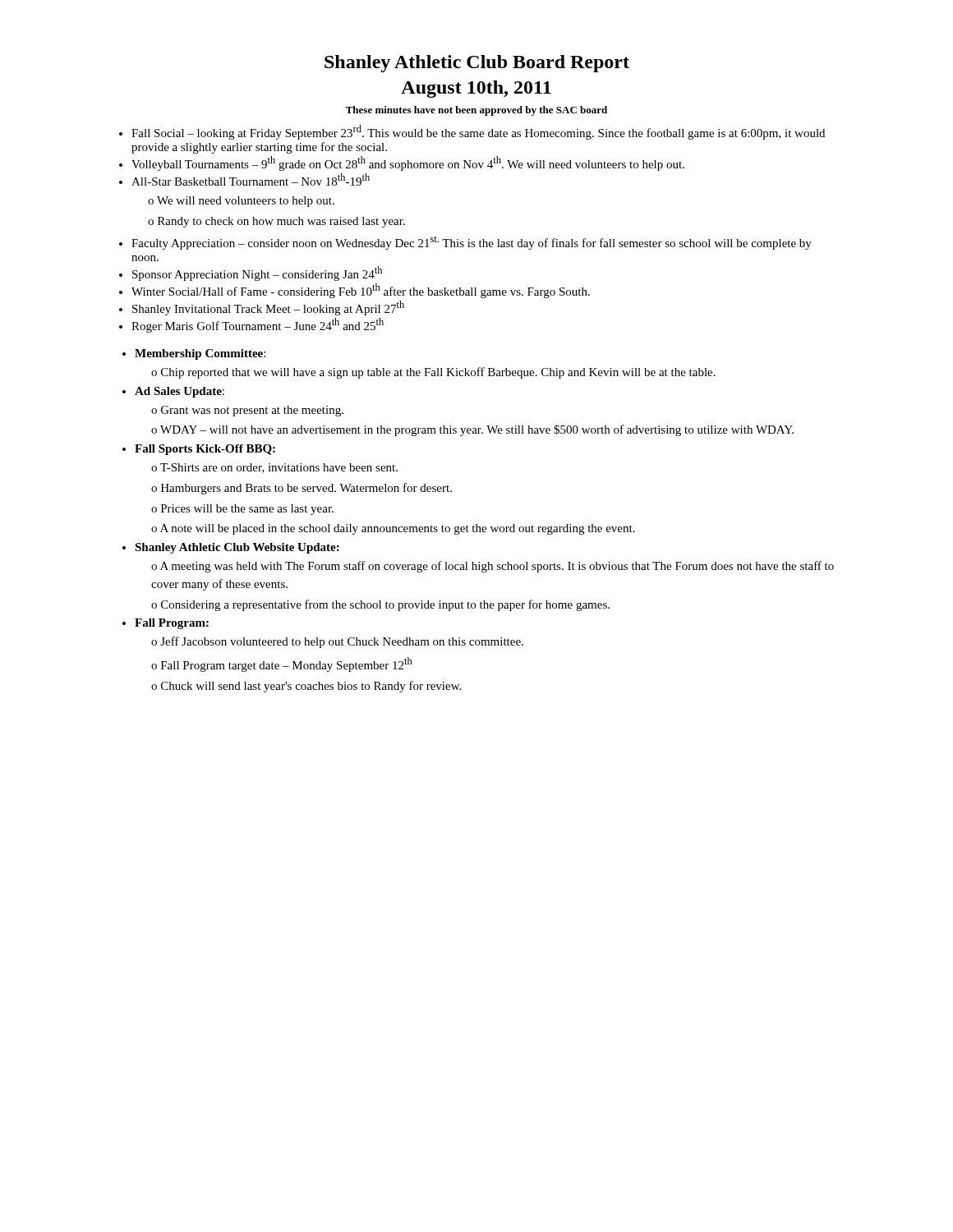Navigate to the passage starting "Fall Sports Kick-Off"
The image size is (953, 1232).
(205, 450)
